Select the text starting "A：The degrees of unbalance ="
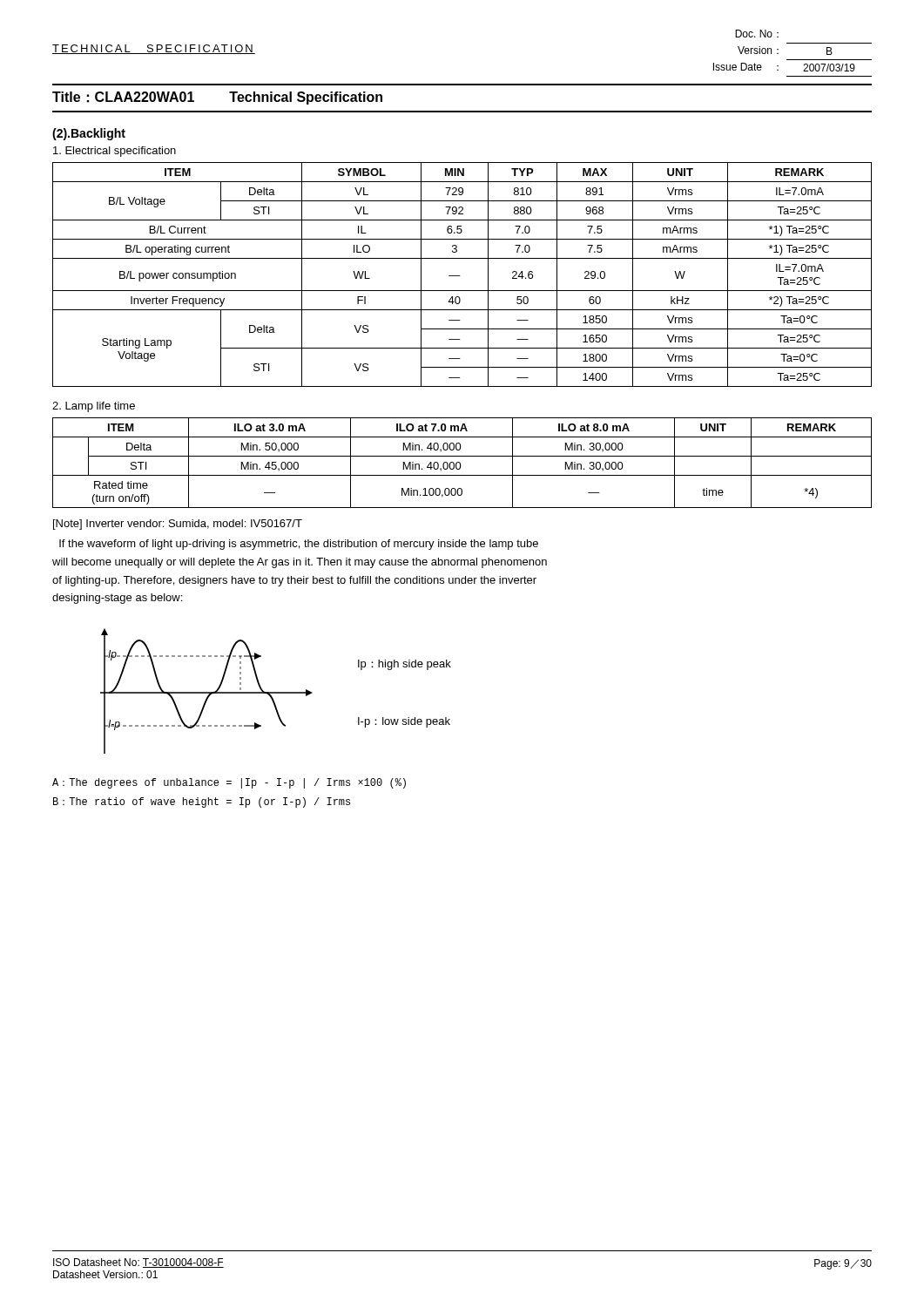 tap(229, 783)
